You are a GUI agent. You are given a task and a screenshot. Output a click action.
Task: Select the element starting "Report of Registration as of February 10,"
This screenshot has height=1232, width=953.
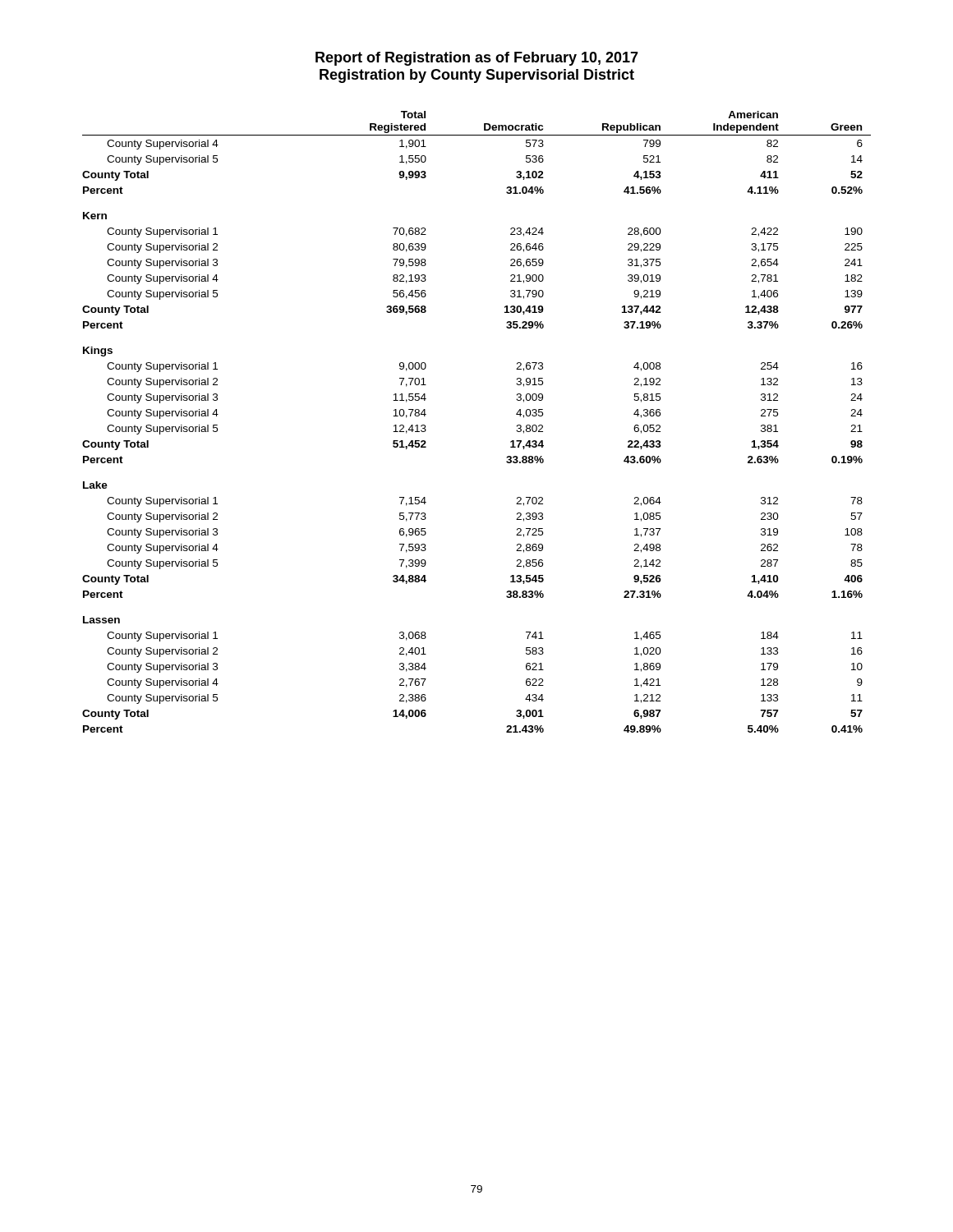[476, 67]
